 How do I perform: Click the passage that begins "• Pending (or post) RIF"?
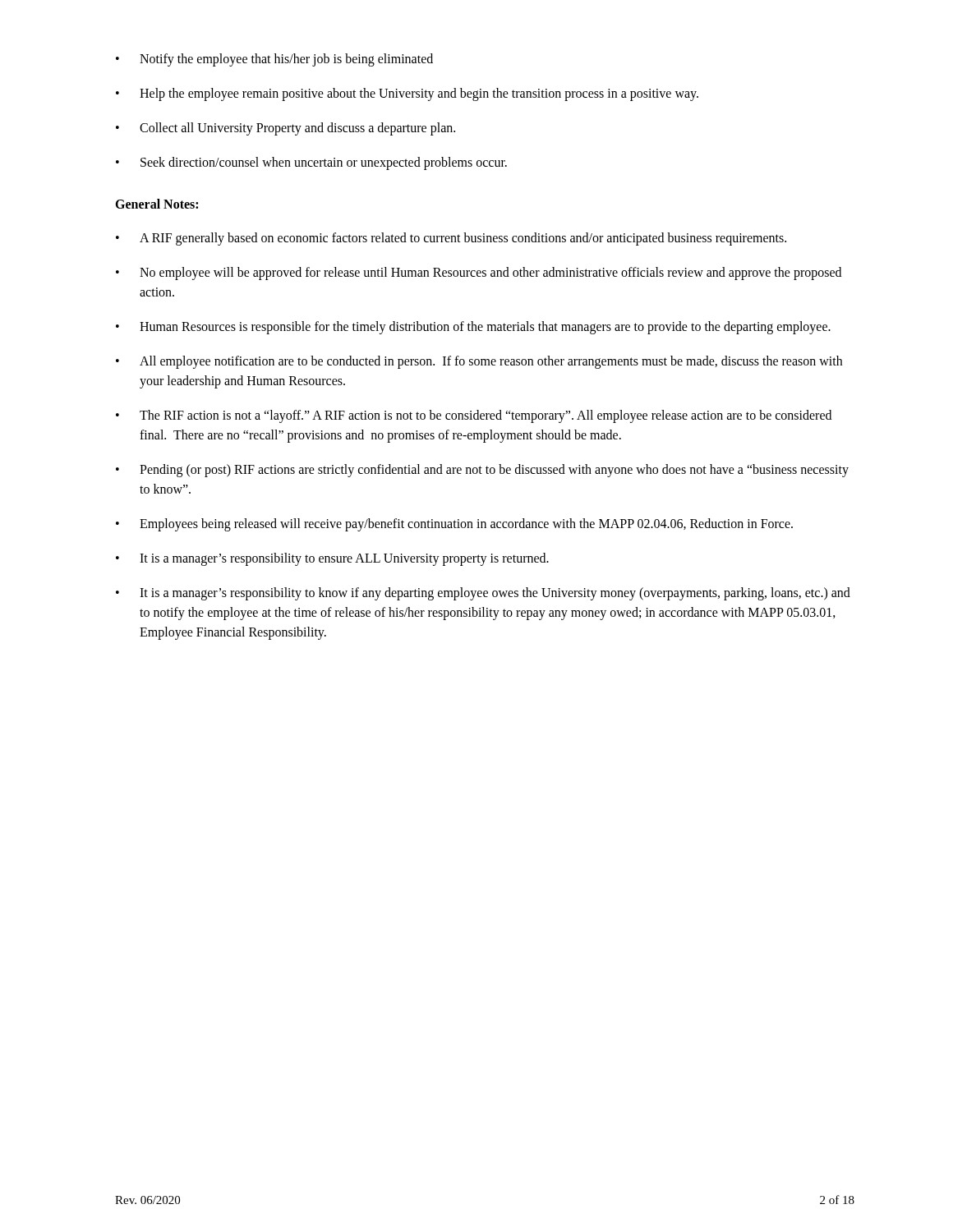tap(485, 480)
